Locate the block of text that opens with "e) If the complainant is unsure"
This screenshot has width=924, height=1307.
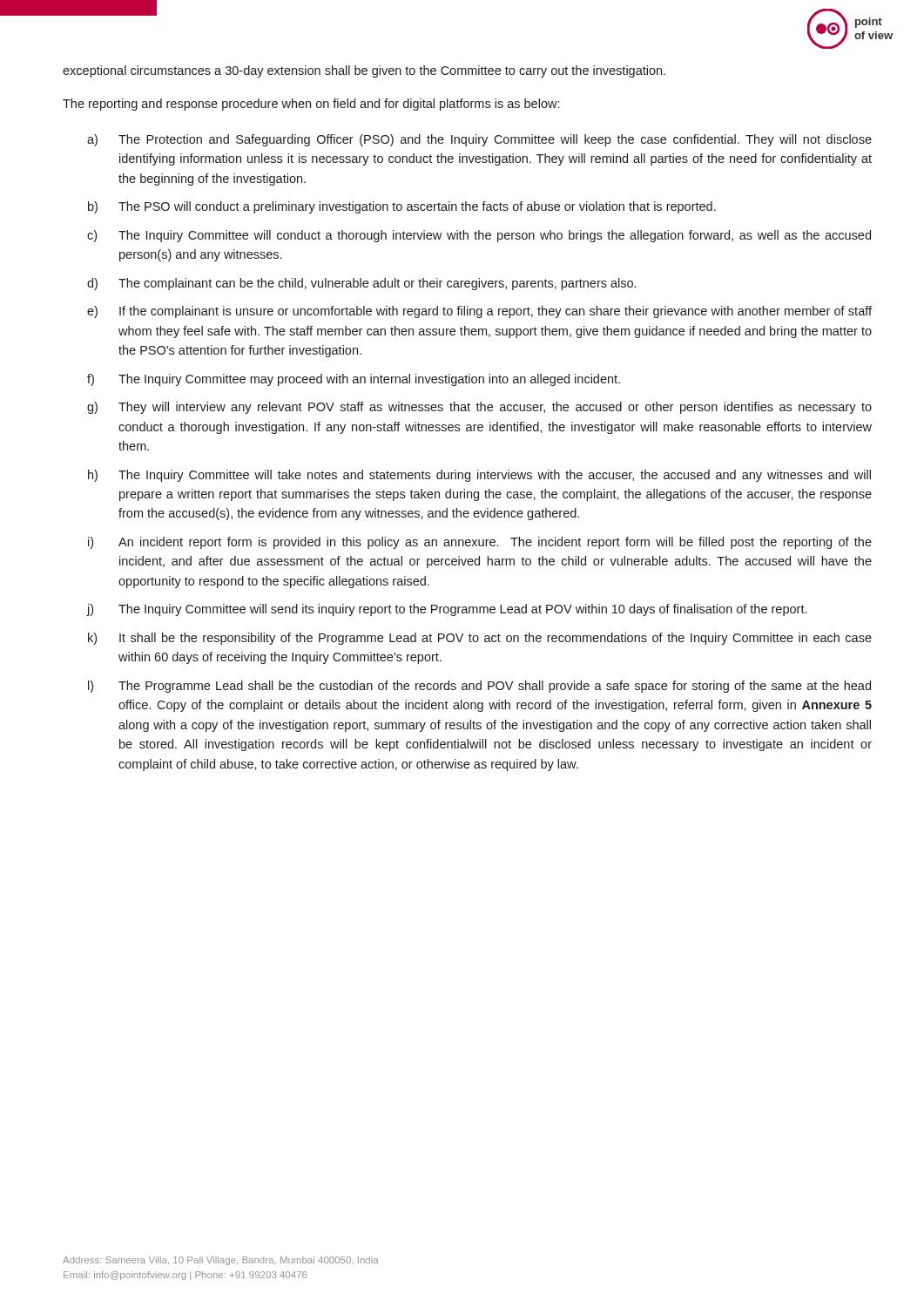479,331
